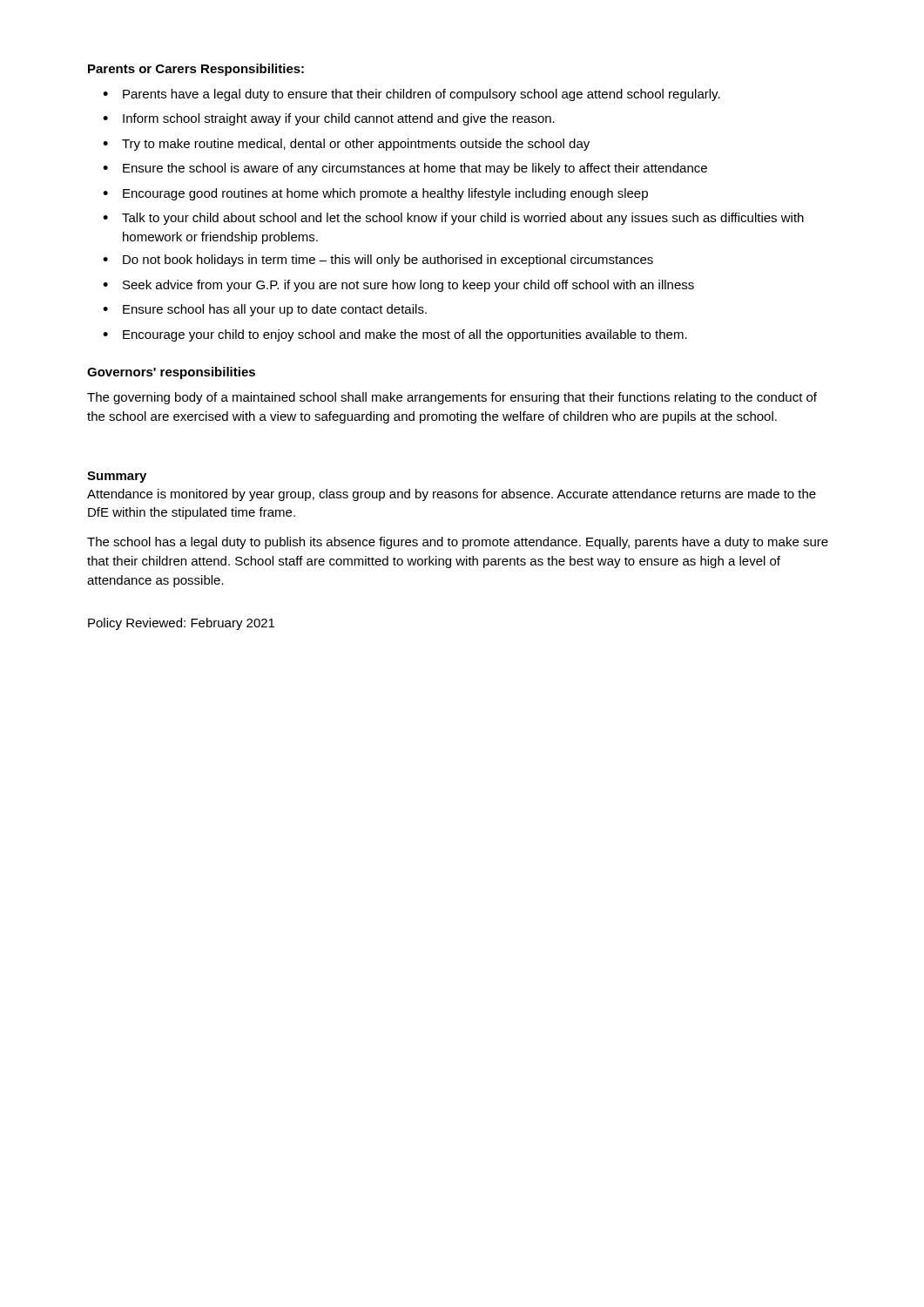Click on the element starting "Governors' responsibilities"
The height and width of the screenshot is (1307, 924).
click(x=171, y=372)
